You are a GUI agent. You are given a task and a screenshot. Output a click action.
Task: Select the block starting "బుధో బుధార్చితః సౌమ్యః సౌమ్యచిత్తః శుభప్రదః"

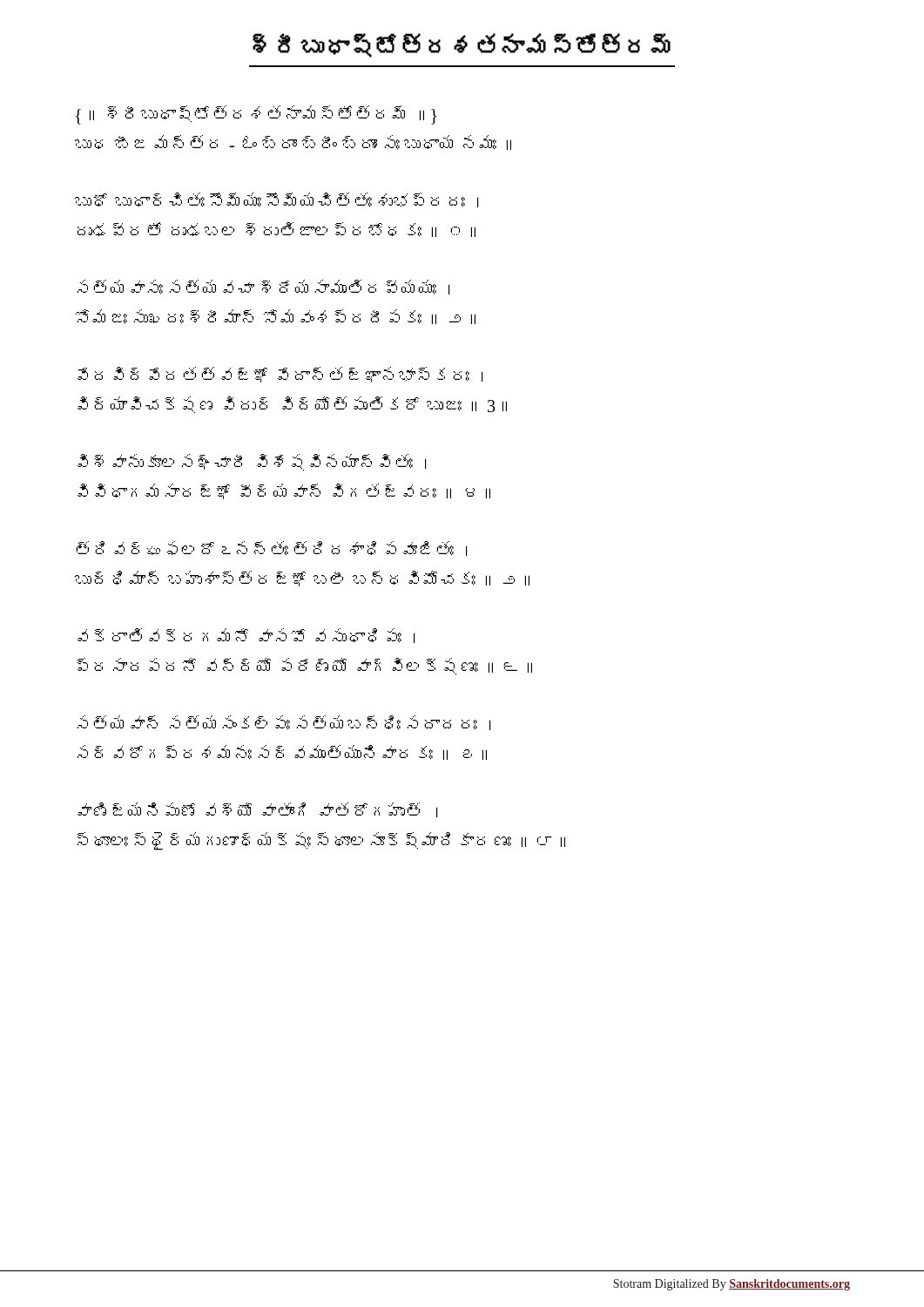pyautogui.click(x=462, y=217)
